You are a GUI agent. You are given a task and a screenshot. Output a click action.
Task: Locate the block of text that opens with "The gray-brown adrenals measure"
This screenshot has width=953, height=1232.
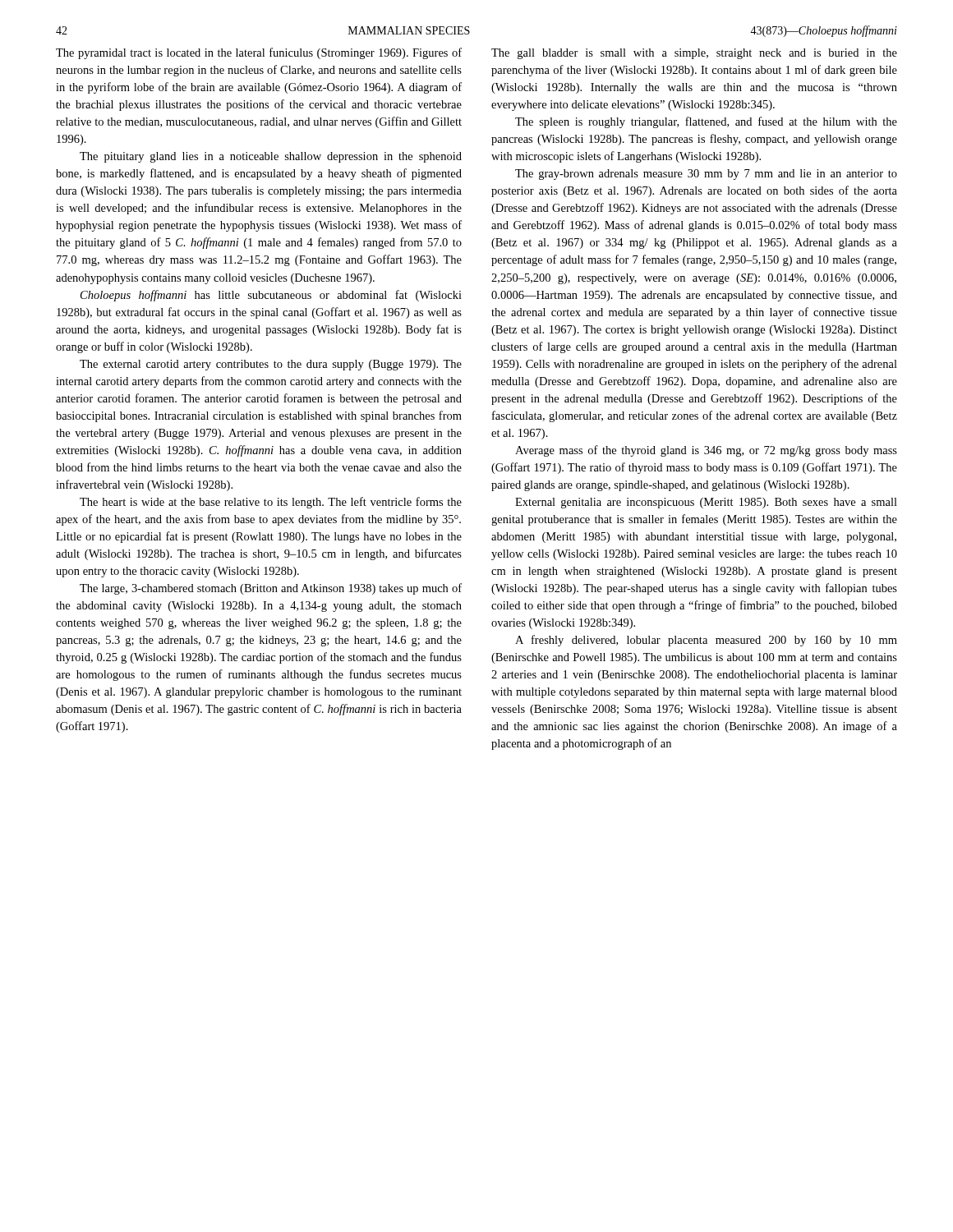coord(694,304)
